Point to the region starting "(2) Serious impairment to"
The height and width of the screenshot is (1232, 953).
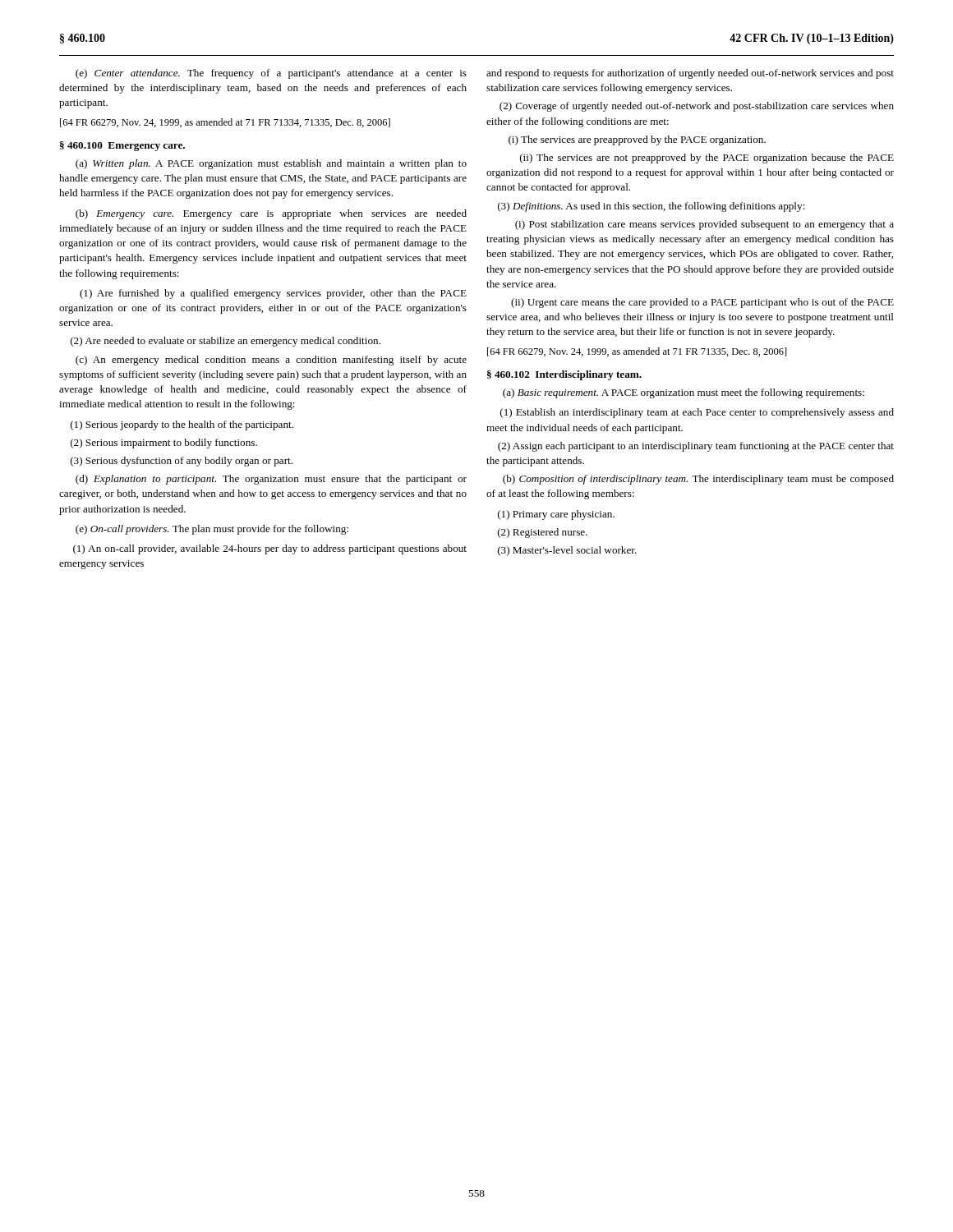pyautogui.click(x=263, y=443)
